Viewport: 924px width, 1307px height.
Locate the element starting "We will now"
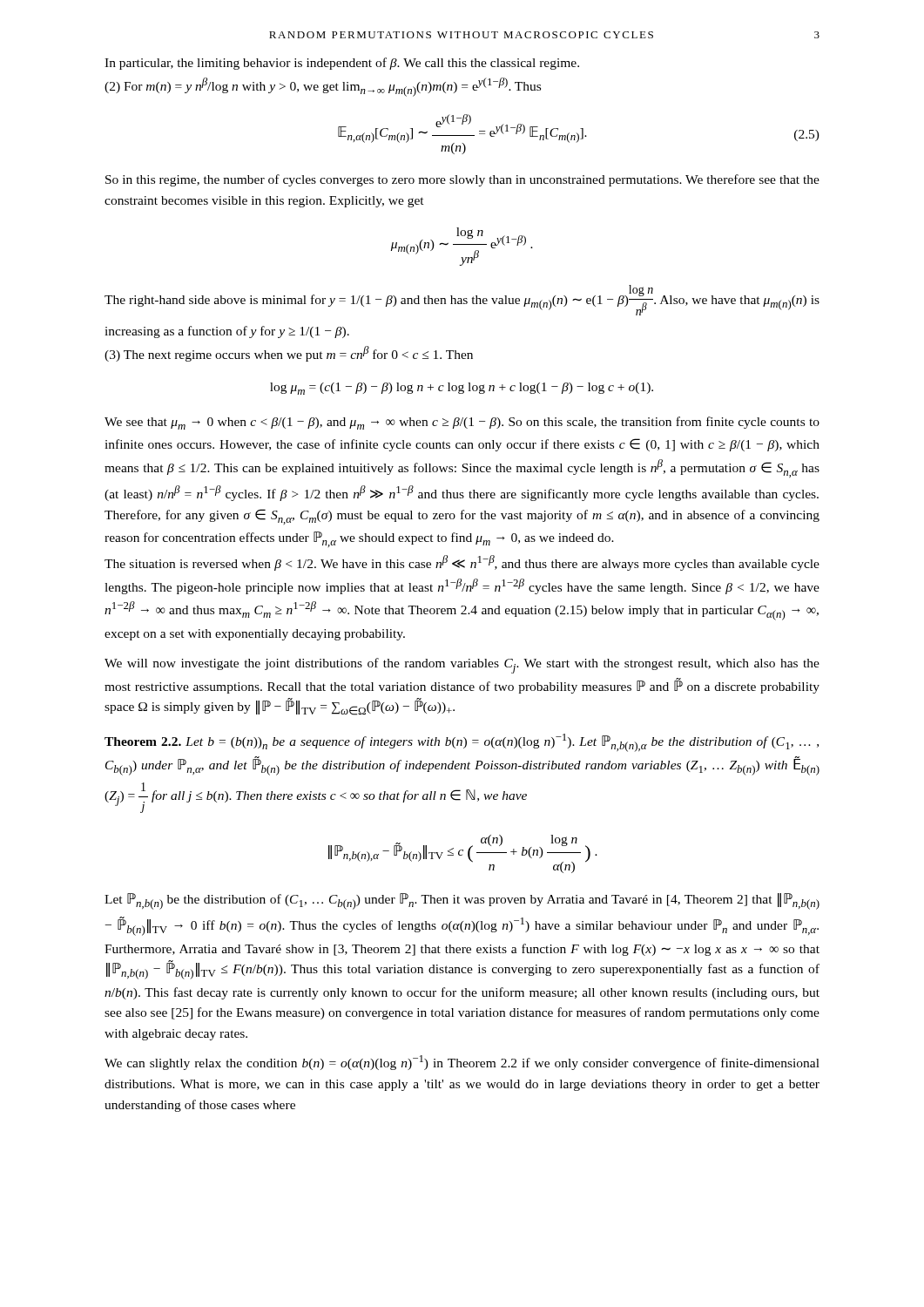point(462,686)
